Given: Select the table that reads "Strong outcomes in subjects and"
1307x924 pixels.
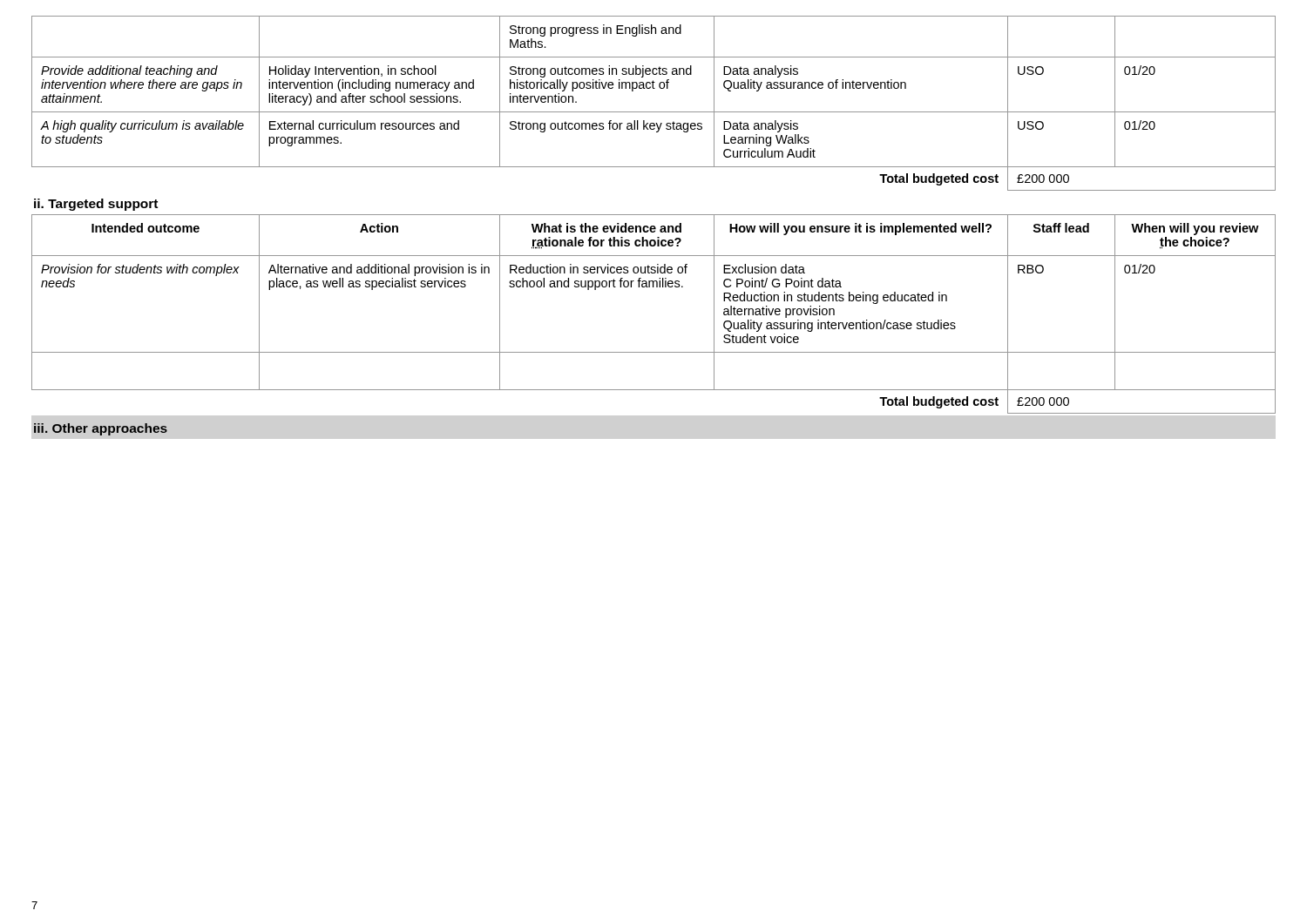Looking at the screenshot, I should click(654, 103).
